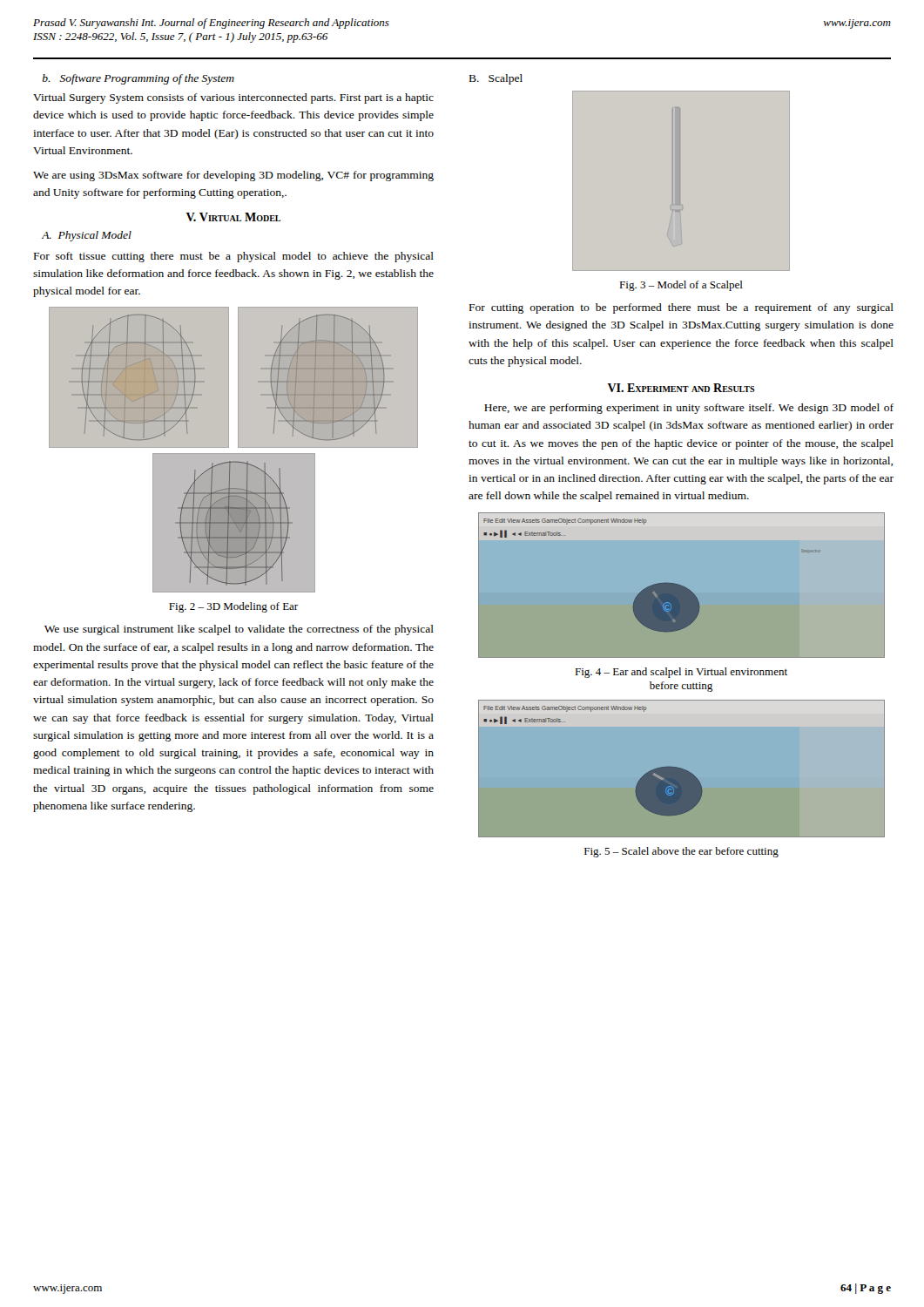924x1307 pixels.
Task: Find the section header on this page that starts "b. Software Programming of"
Action: click(x=134, y=78)
